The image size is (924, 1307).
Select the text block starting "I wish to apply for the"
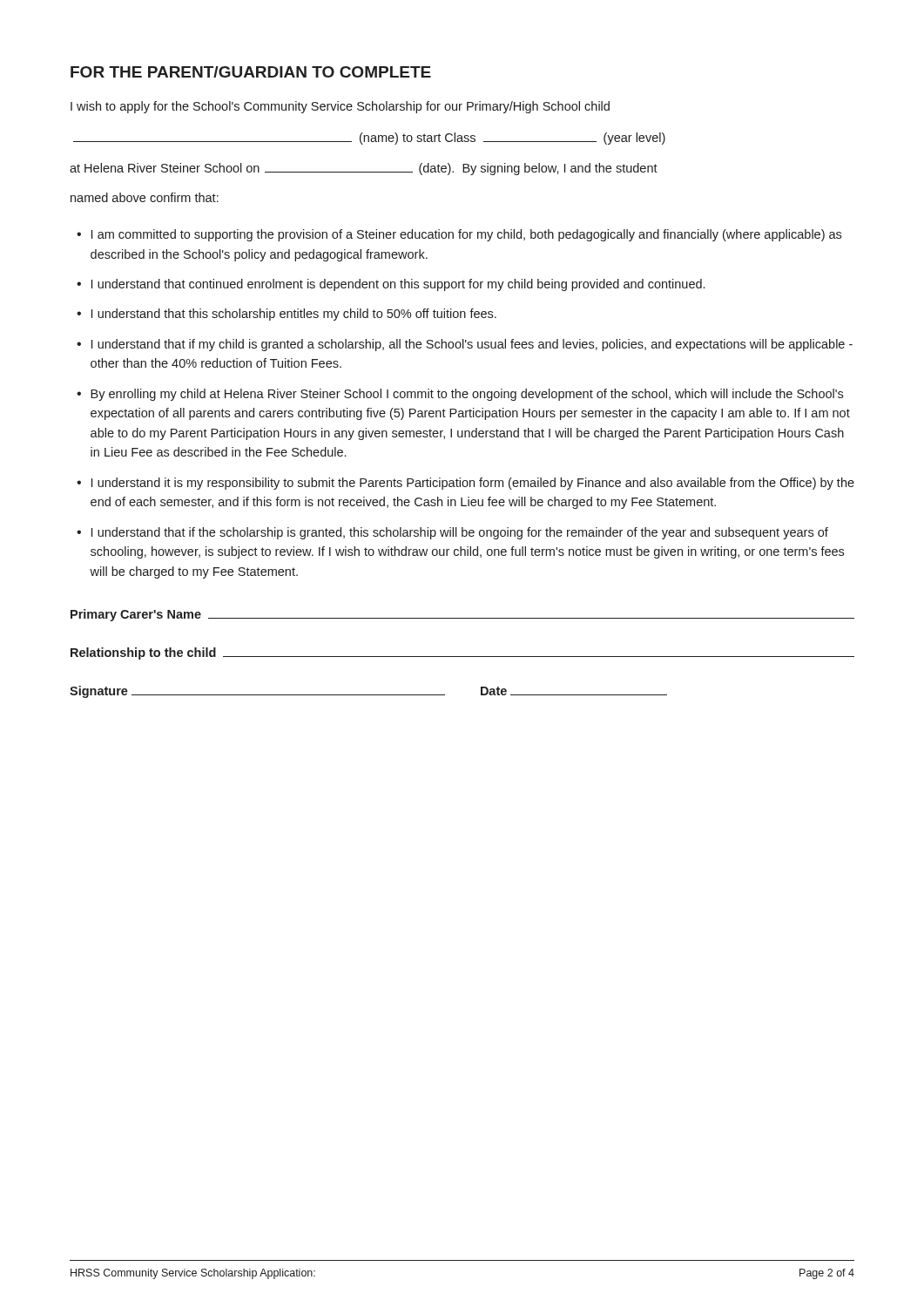340,106
